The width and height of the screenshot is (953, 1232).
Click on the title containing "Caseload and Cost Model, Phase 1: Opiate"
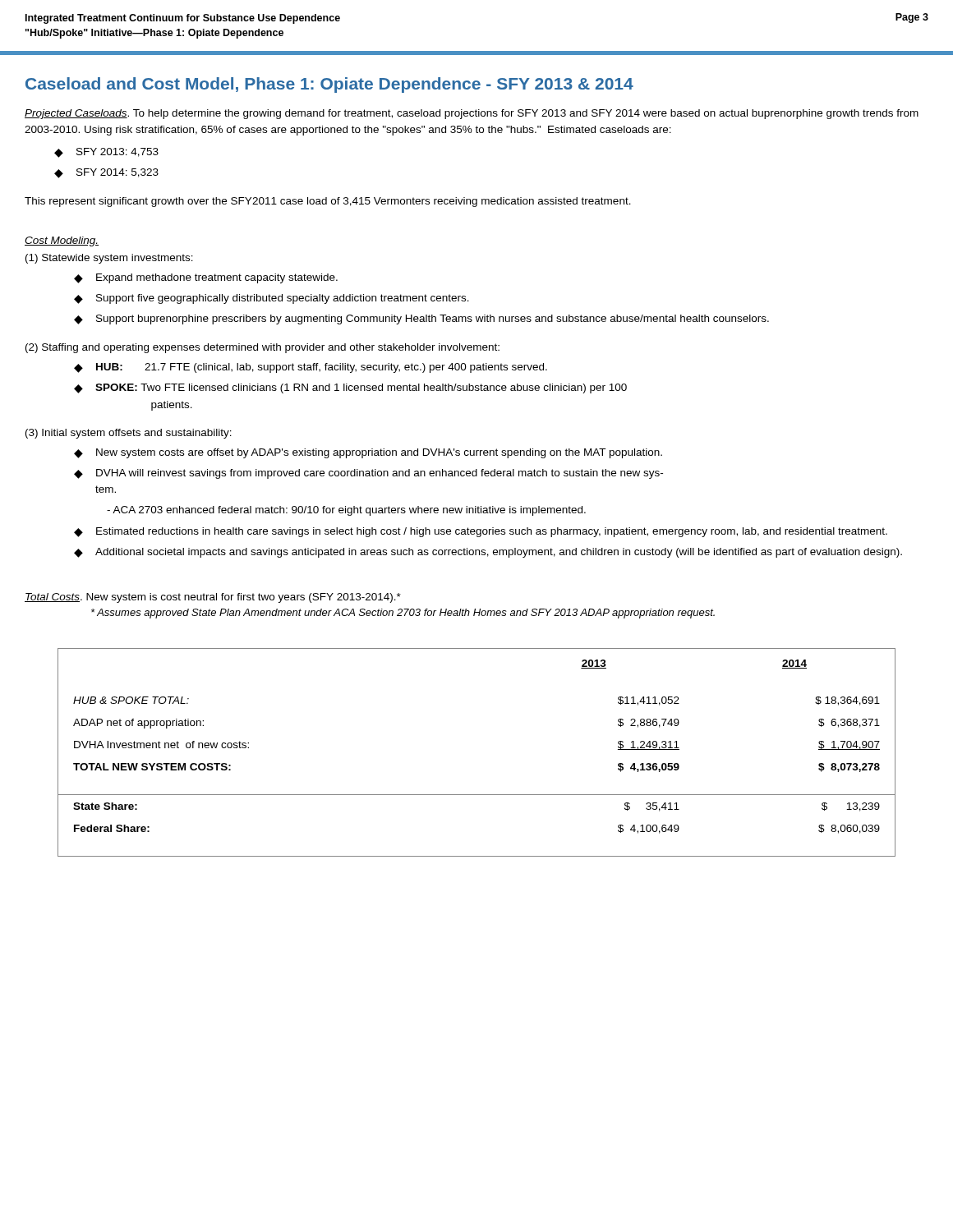click(x=329, y=83)
